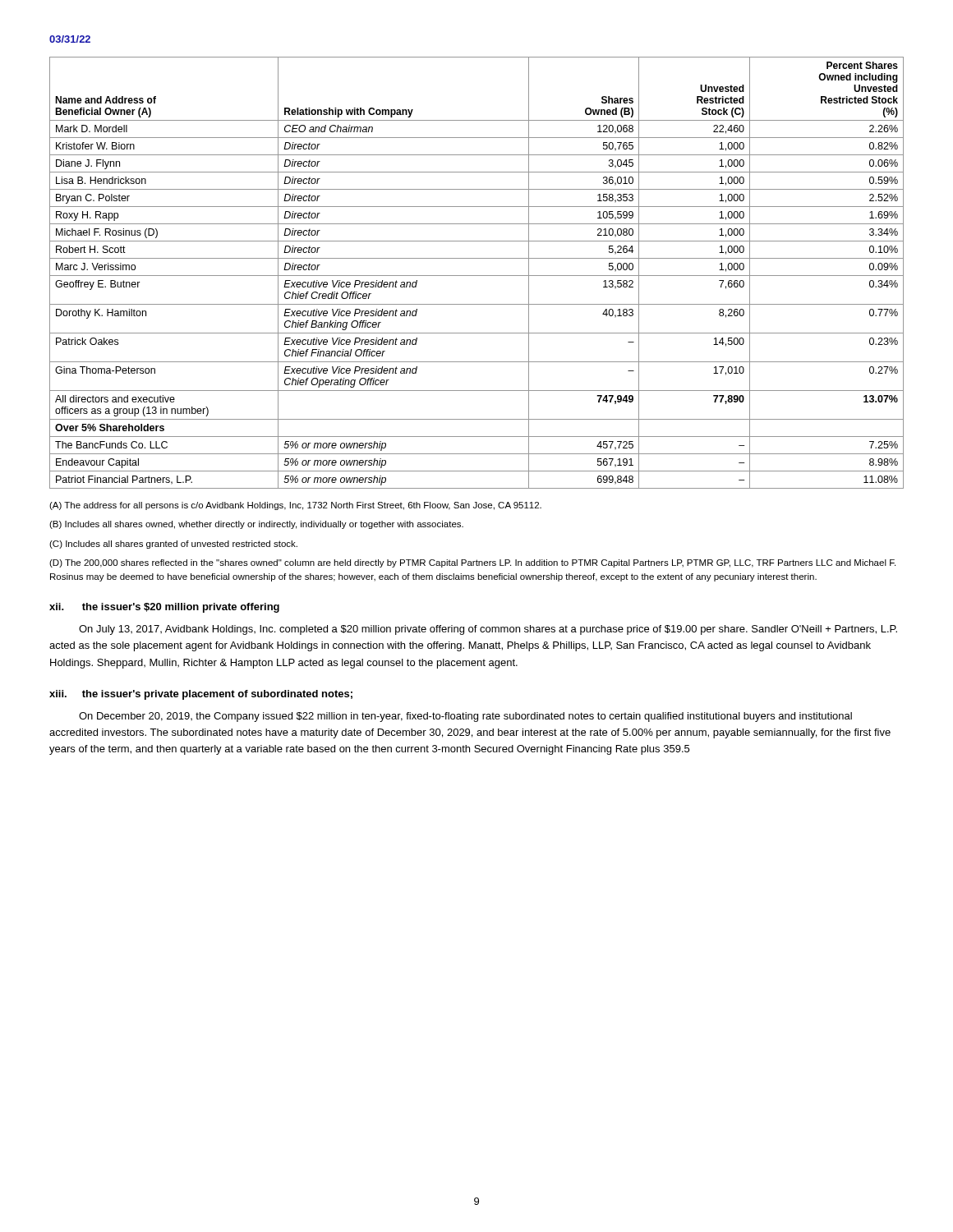Viewport: 953px width, 1232px height.
Task: Point to the passage starting "On July 13, 2017, Avidbank Holdings,"
Action: tap(474, 646)
